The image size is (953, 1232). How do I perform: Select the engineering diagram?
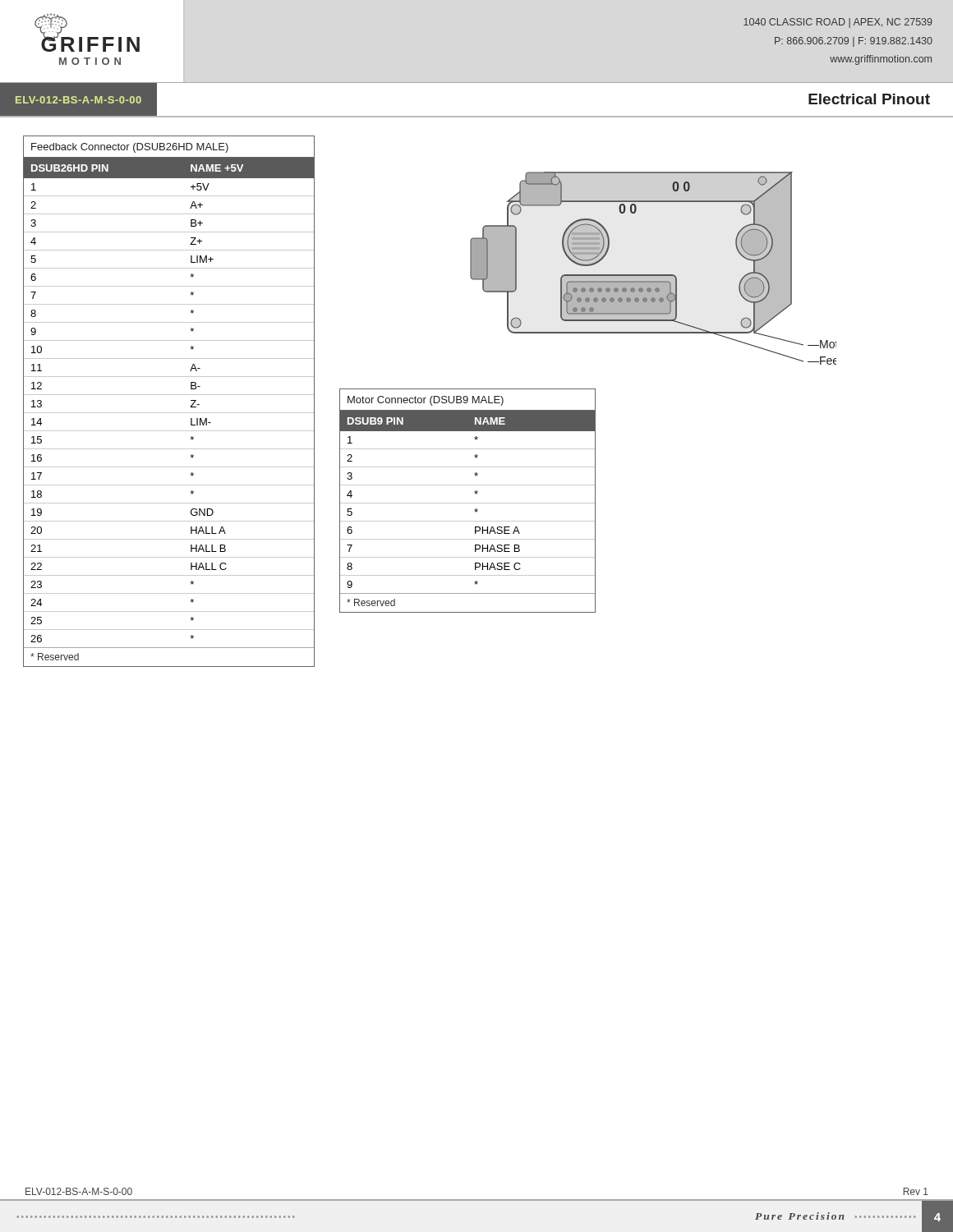(x=635, y=255)
